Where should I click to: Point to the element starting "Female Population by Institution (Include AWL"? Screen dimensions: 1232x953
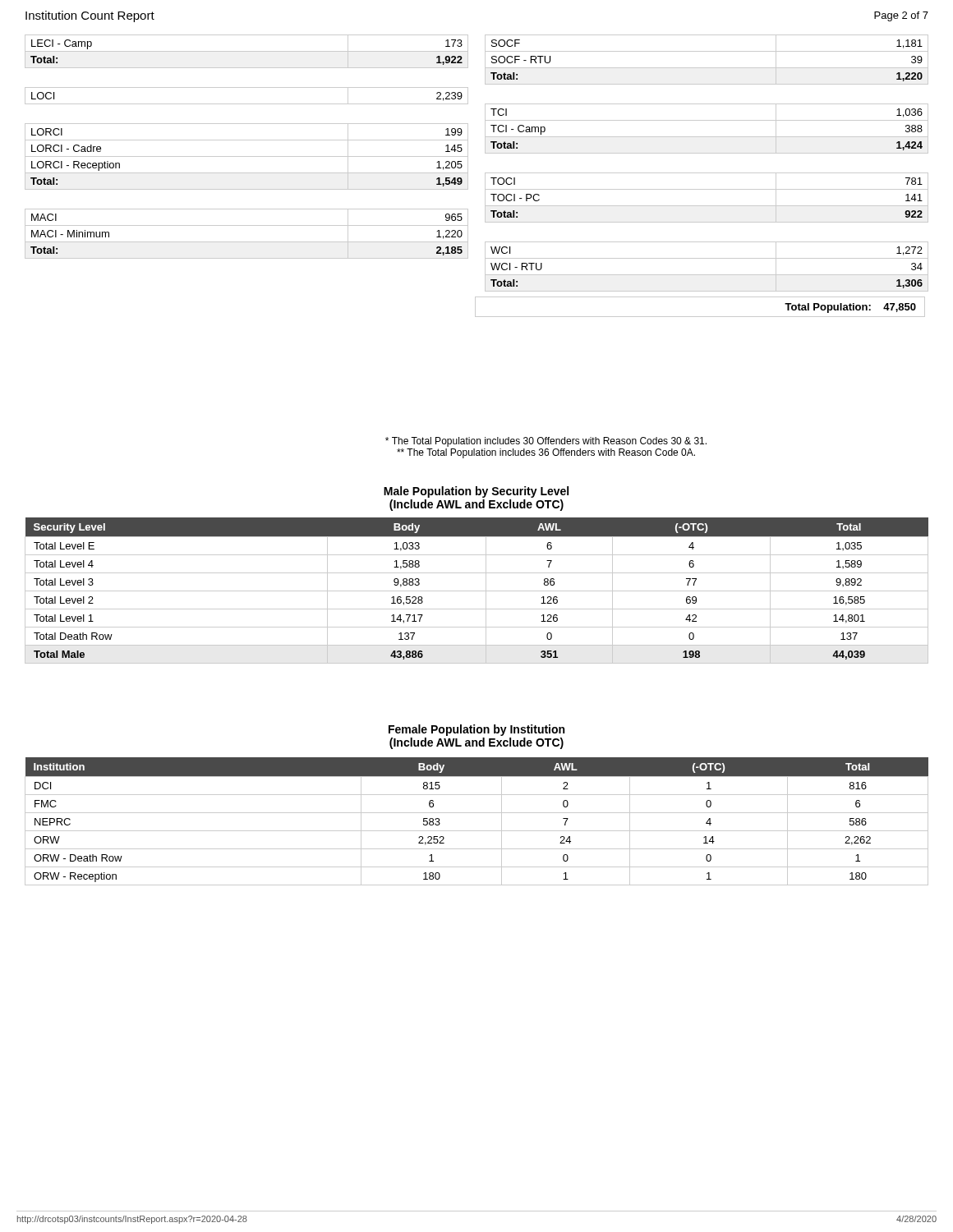pos(476,736)
